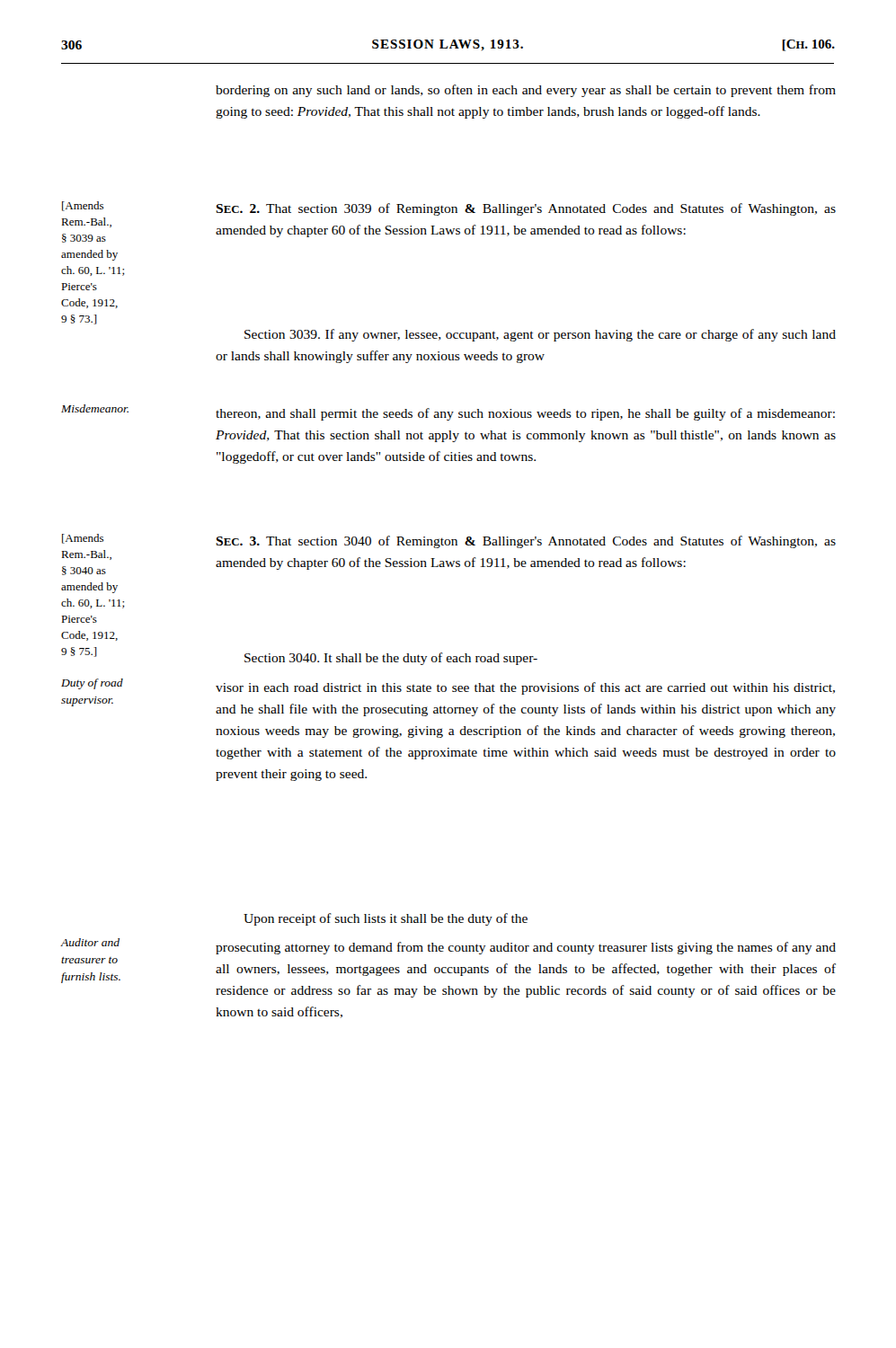Locate the block of text that opens with "Section 3040. It shall be the"

(x=526, y=658)
